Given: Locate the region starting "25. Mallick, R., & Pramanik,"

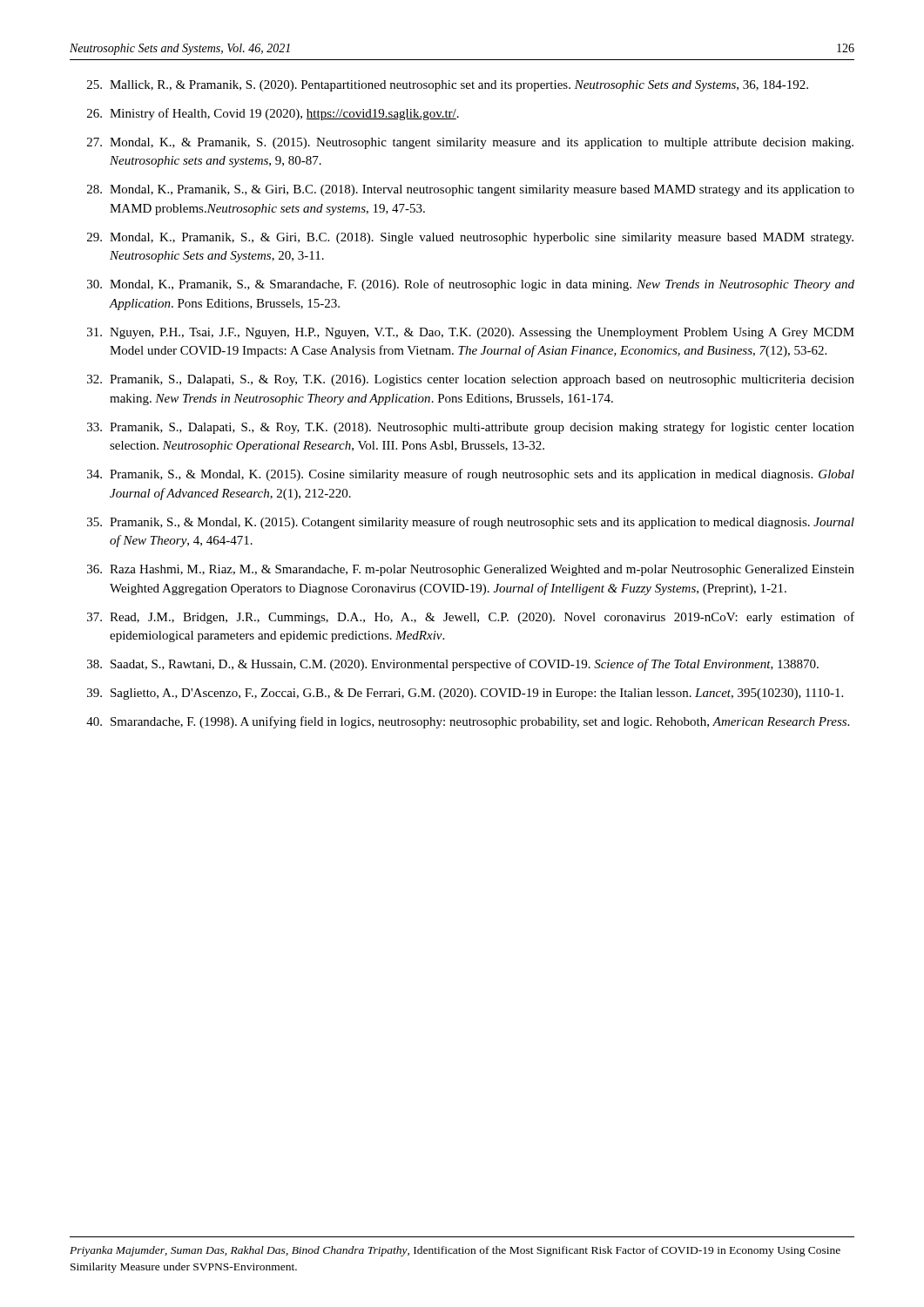Looking at the screenshot, I should tap(462, 85).
